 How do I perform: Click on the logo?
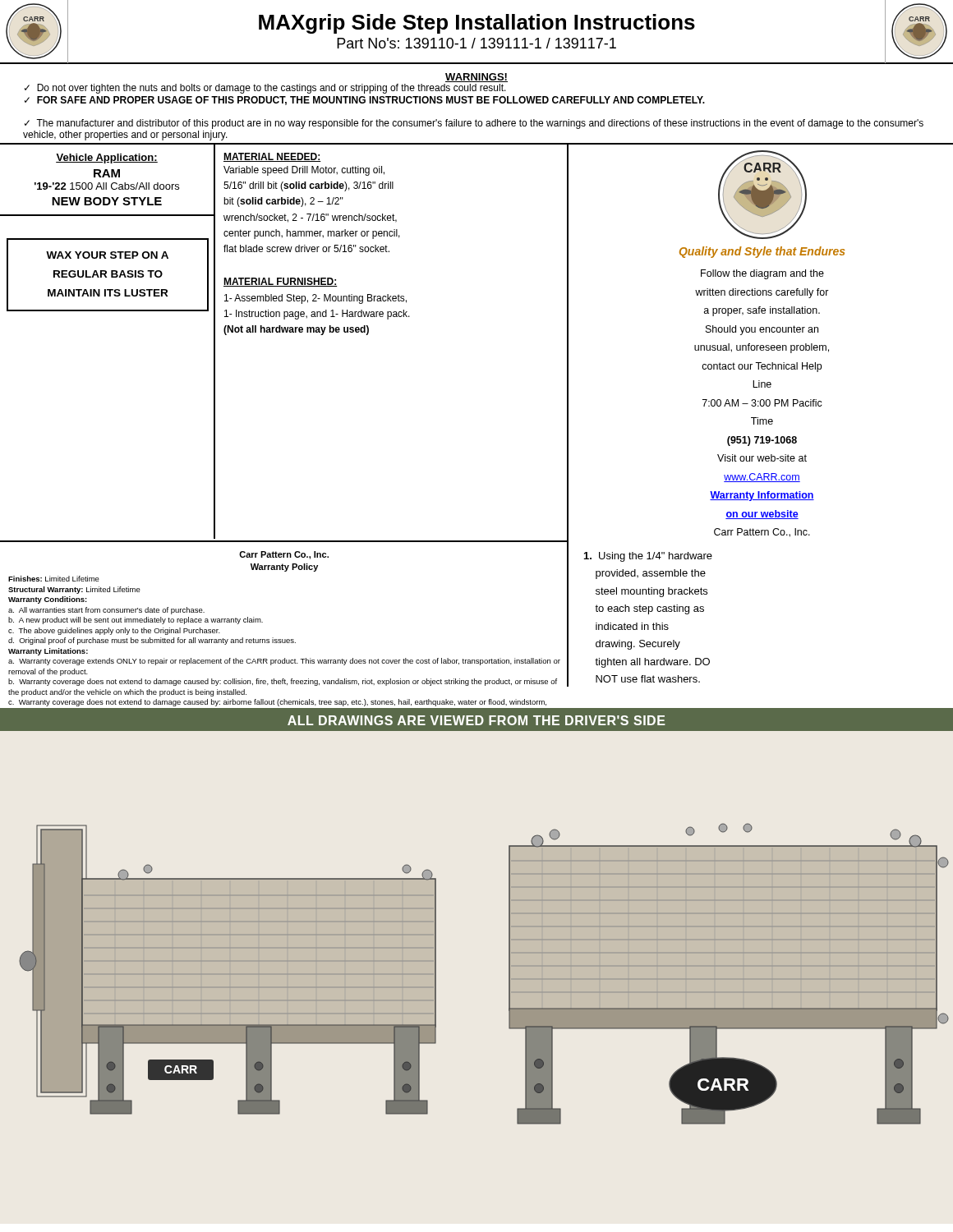click(x=762, y=196)
